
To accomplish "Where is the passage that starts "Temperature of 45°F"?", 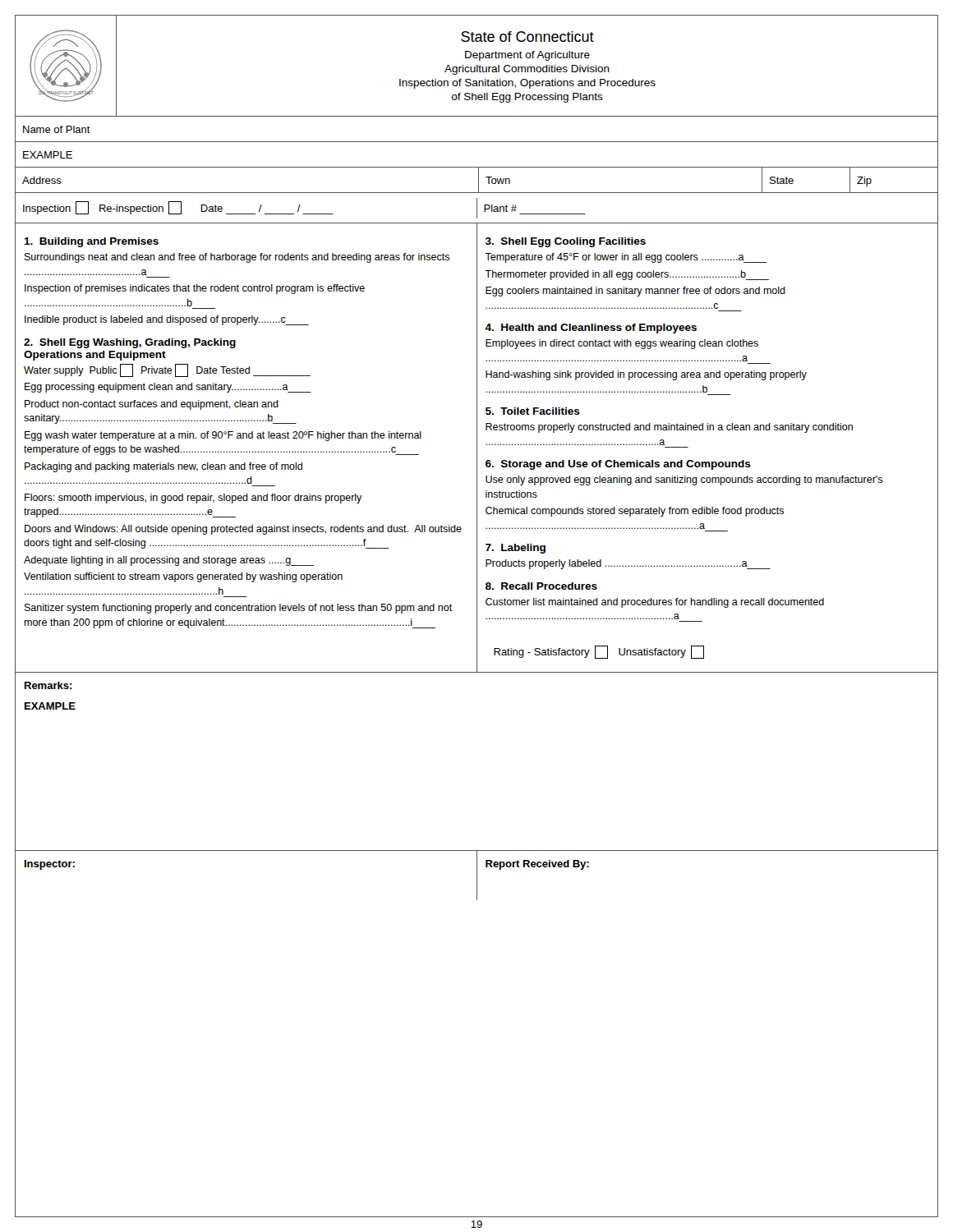I will [626, 257].
